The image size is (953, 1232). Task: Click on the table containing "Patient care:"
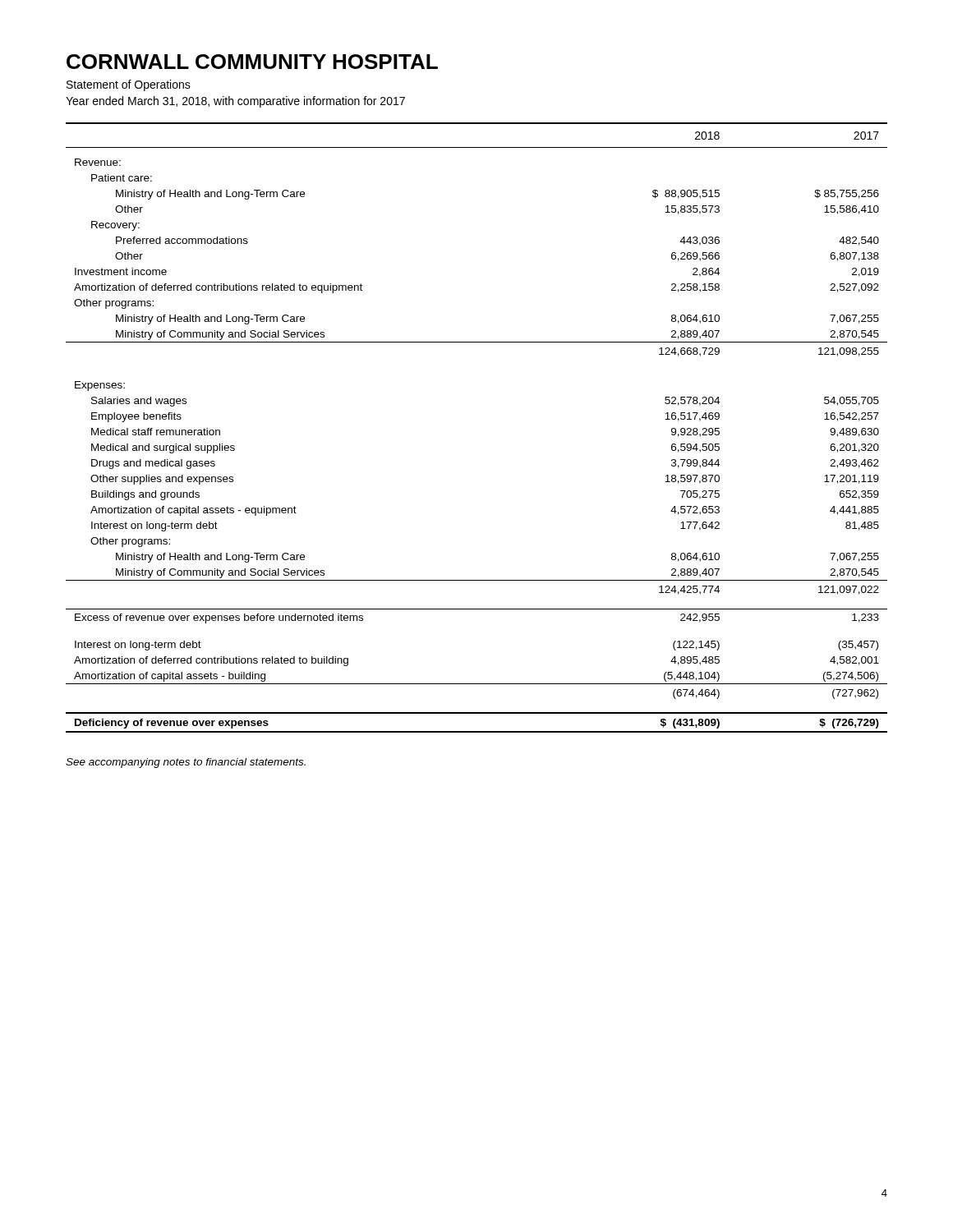pos(476,428)
